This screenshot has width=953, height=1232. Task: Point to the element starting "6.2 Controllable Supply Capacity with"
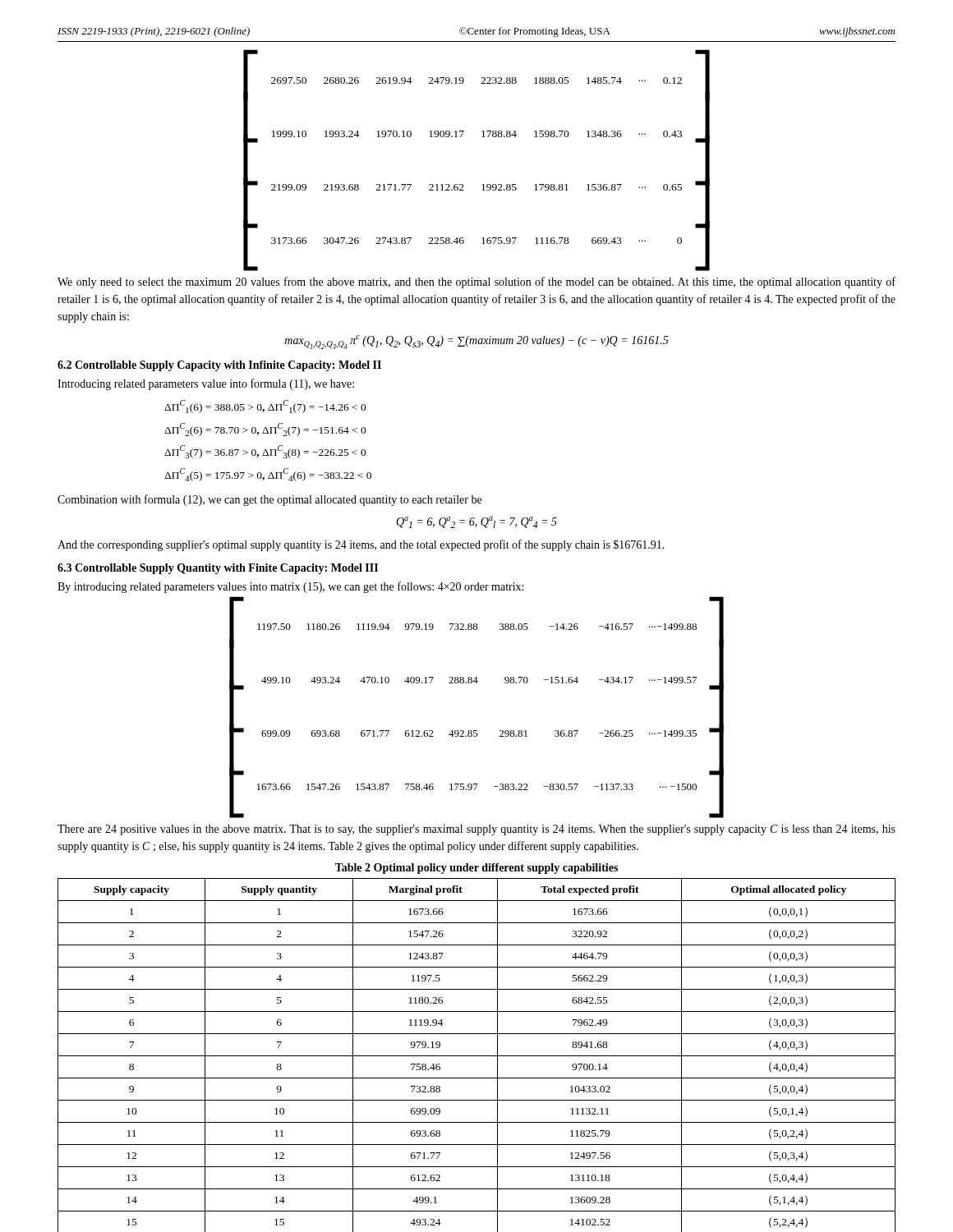[x=220, y=365]
